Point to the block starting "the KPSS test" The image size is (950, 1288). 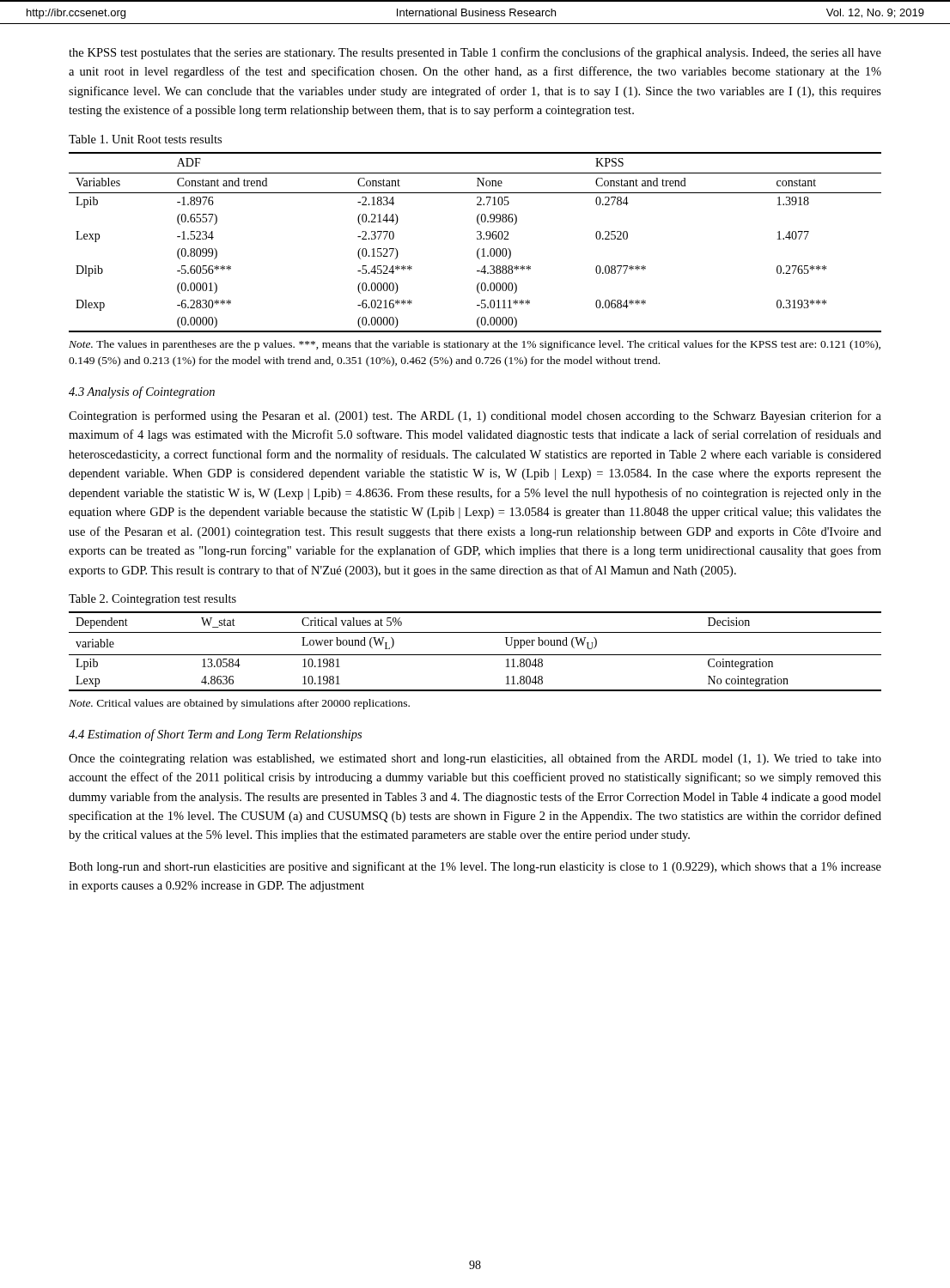[x=475, y=81]
